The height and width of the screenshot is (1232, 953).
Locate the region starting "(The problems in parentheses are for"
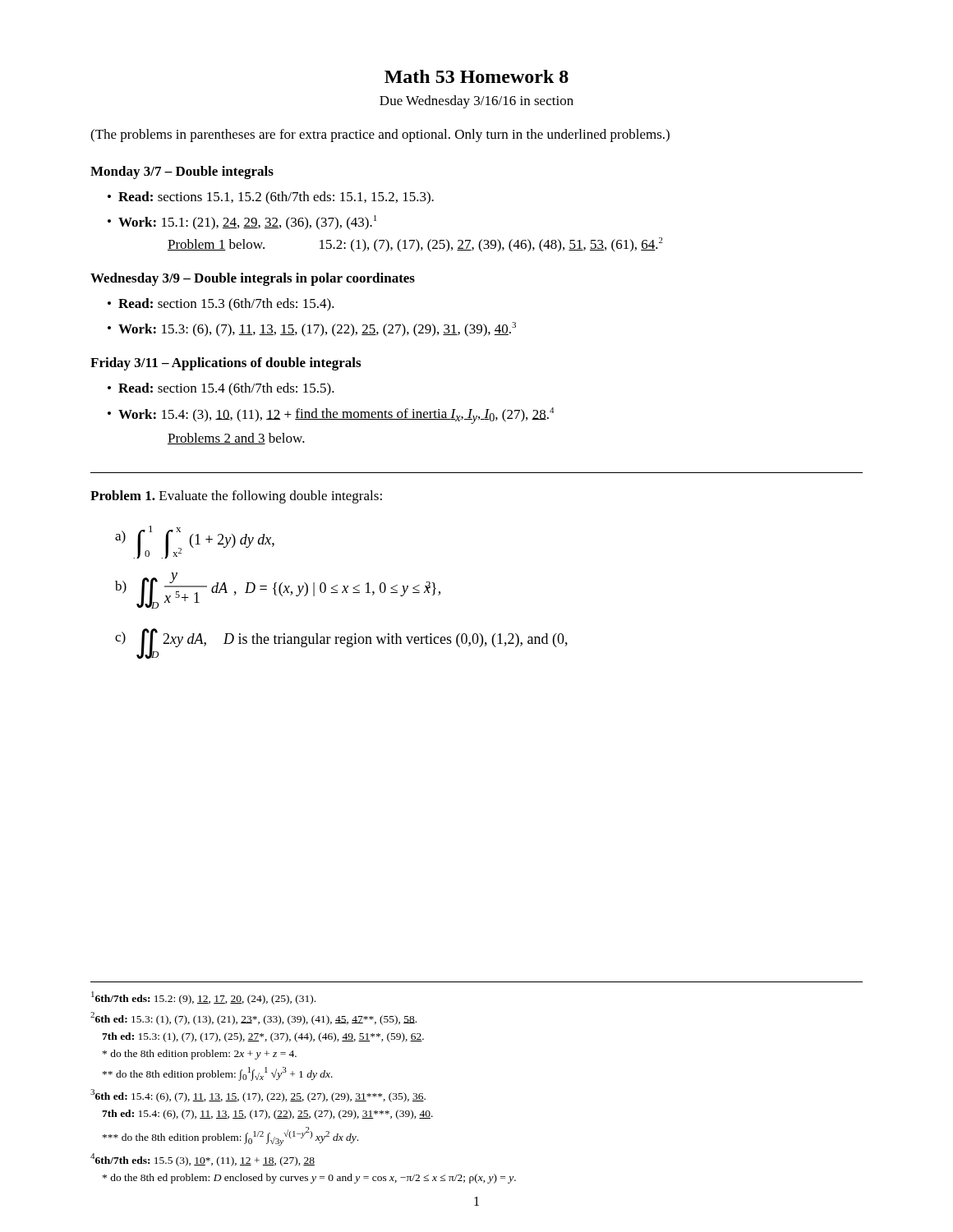click(x=380, y=134)
